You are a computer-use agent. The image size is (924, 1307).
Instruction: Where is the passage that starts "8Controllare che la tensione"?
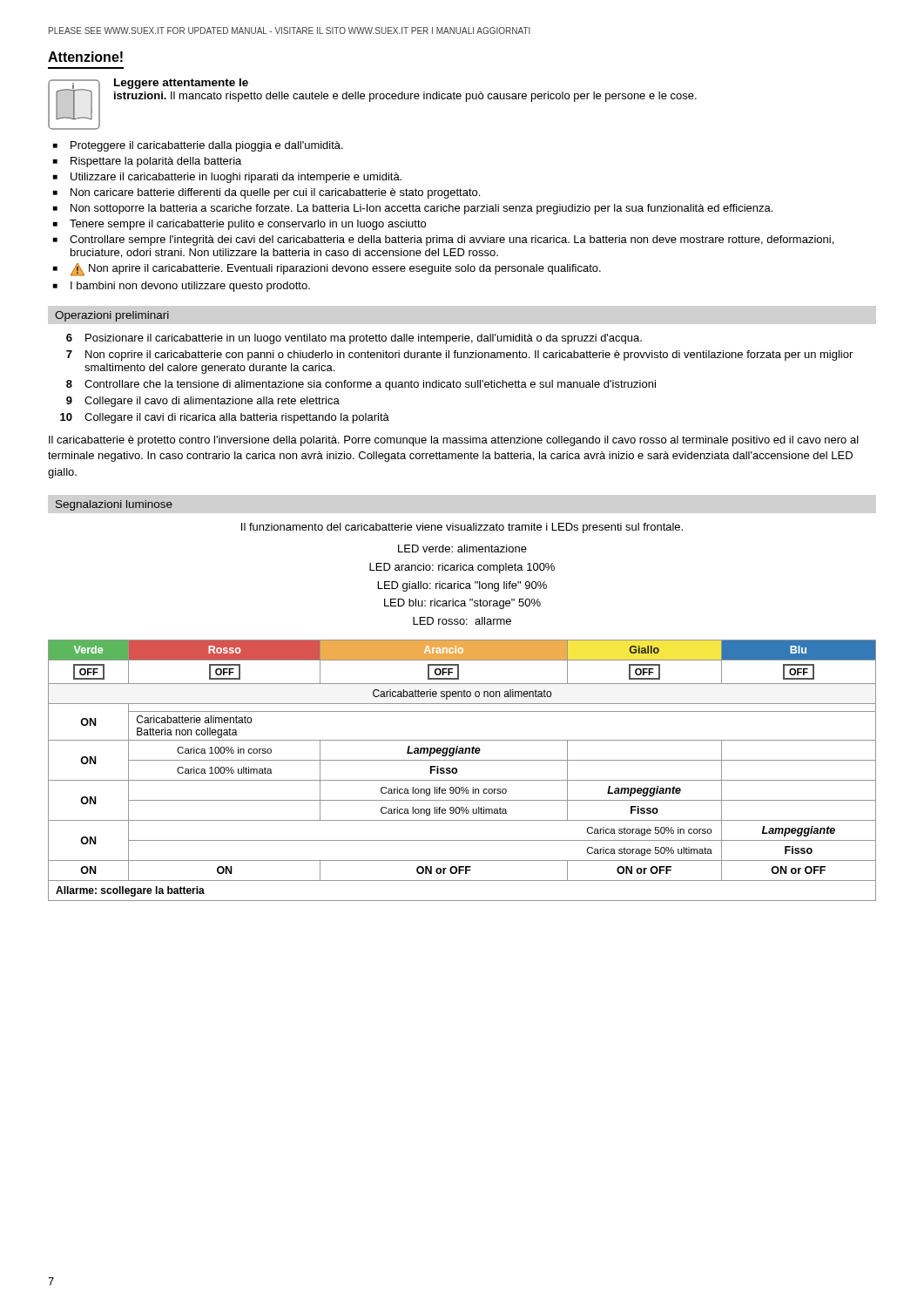[x=352, y=383]
